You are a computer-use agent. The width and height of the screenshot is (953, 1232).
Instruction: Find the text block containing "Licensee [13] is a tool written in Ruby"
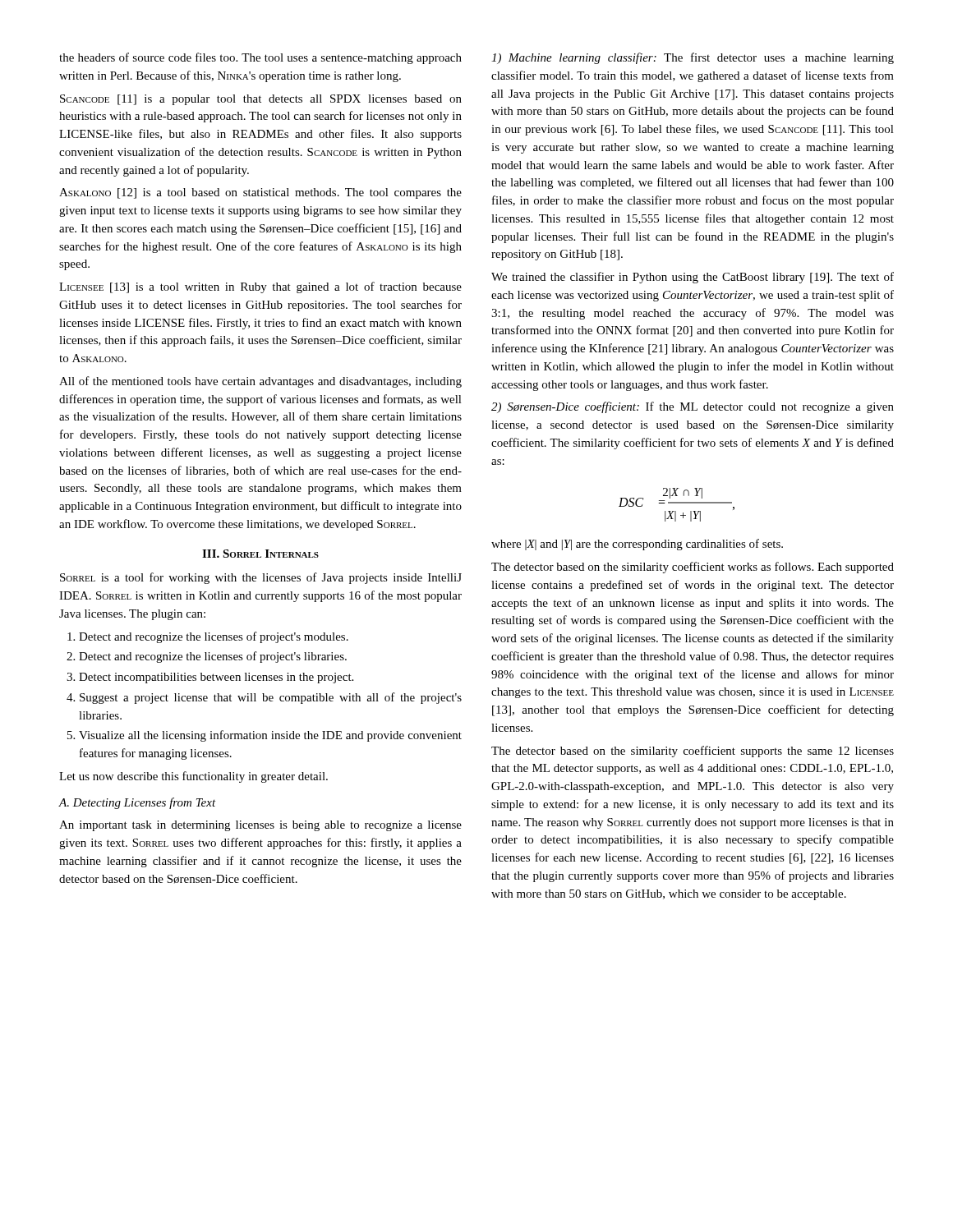coord(260,323)
